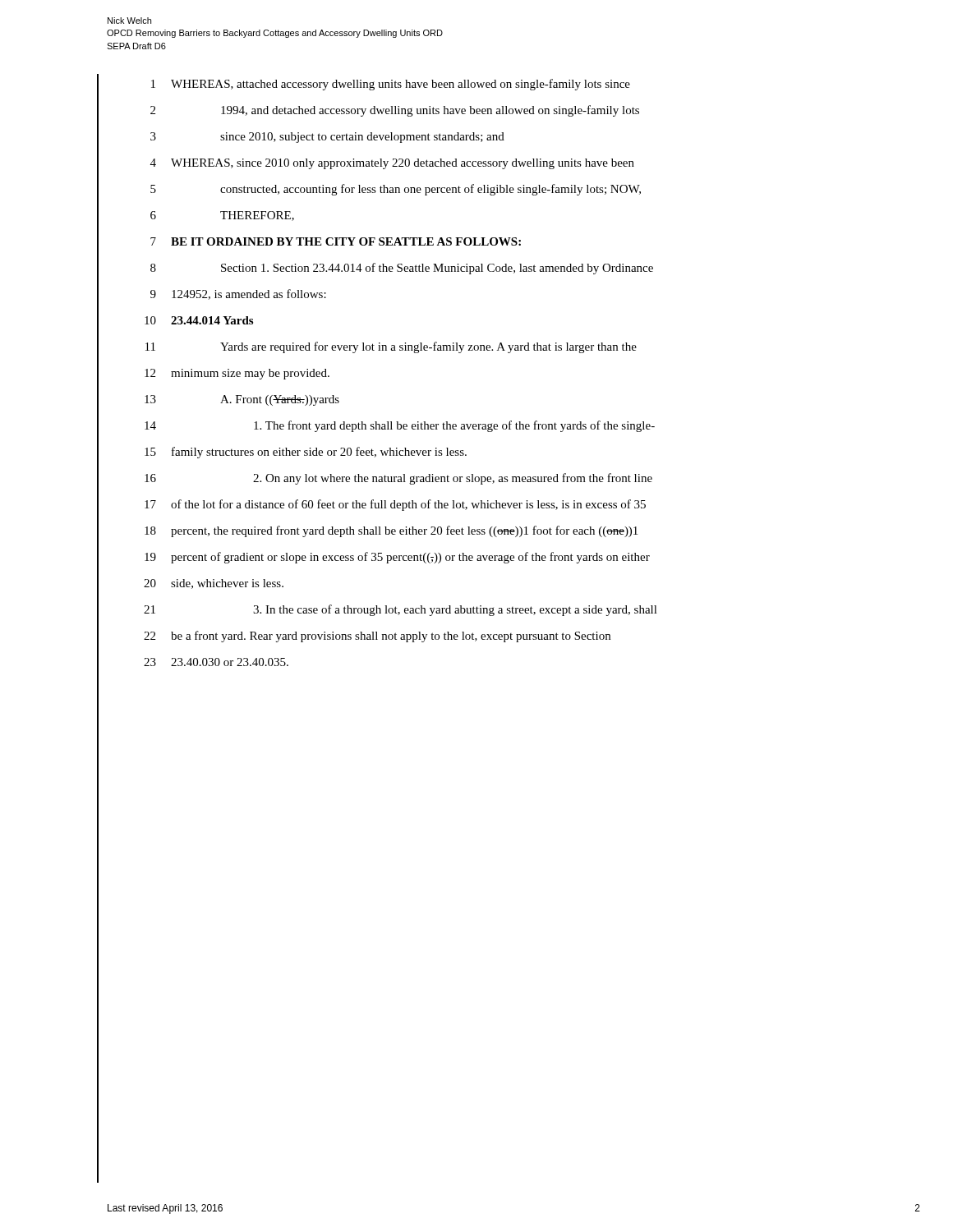
Task: Click on the passage starting "10 23.44.014 Yards"
Action: tap(199, 320)
